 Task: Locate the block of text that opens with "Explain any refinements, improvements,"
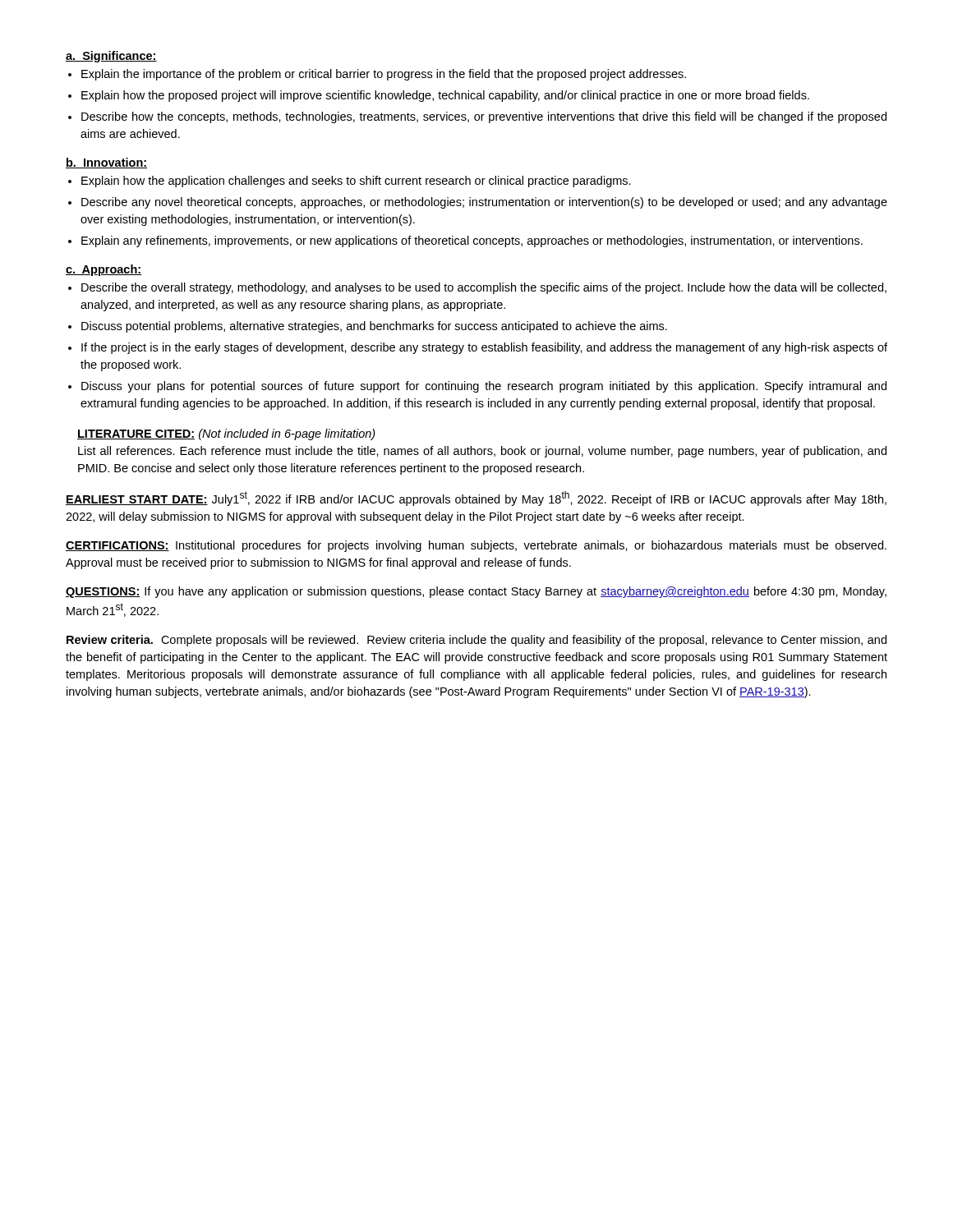pos(472,241)
